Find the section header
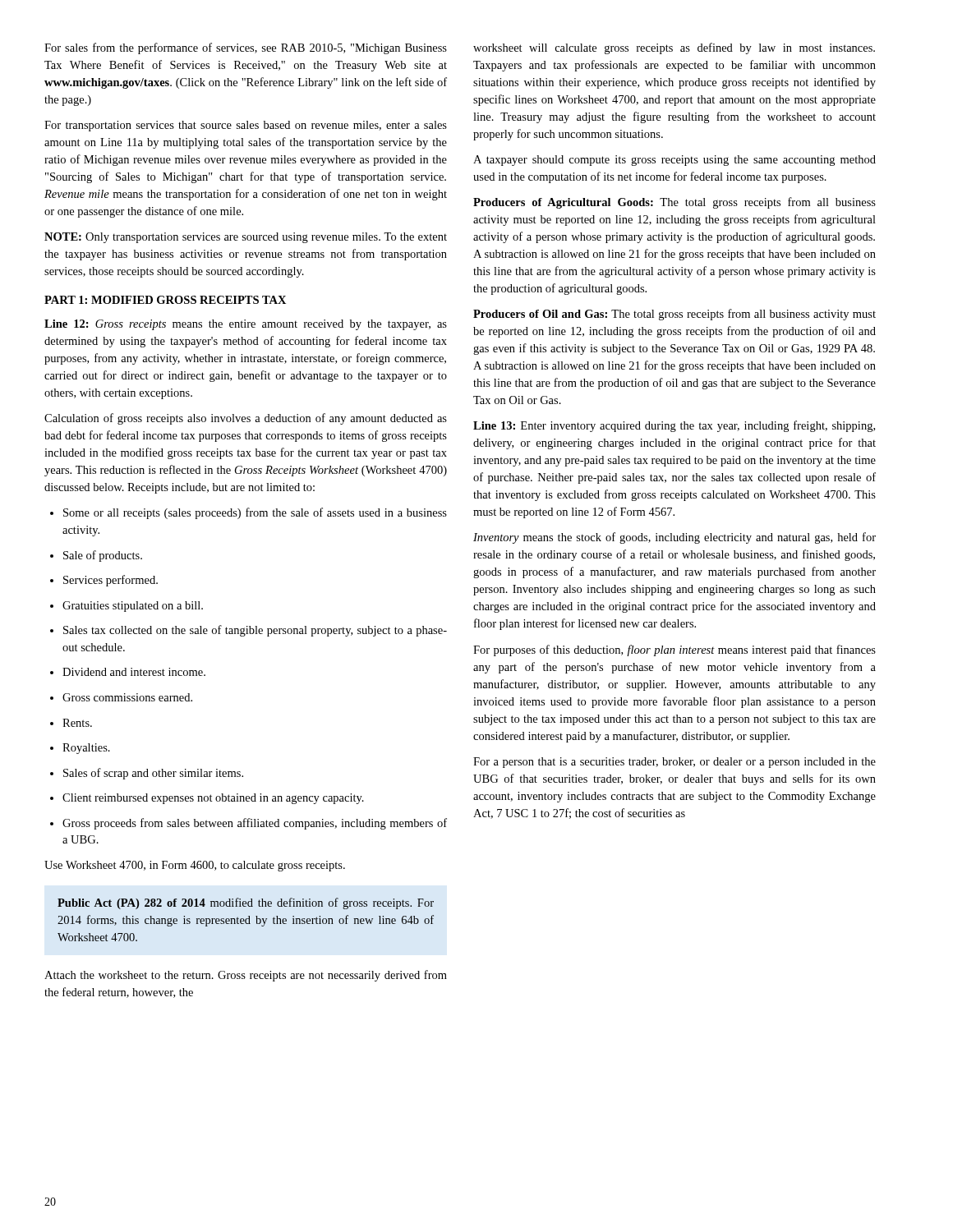This screenshot has height=1232, width=953. coord(246,300)
